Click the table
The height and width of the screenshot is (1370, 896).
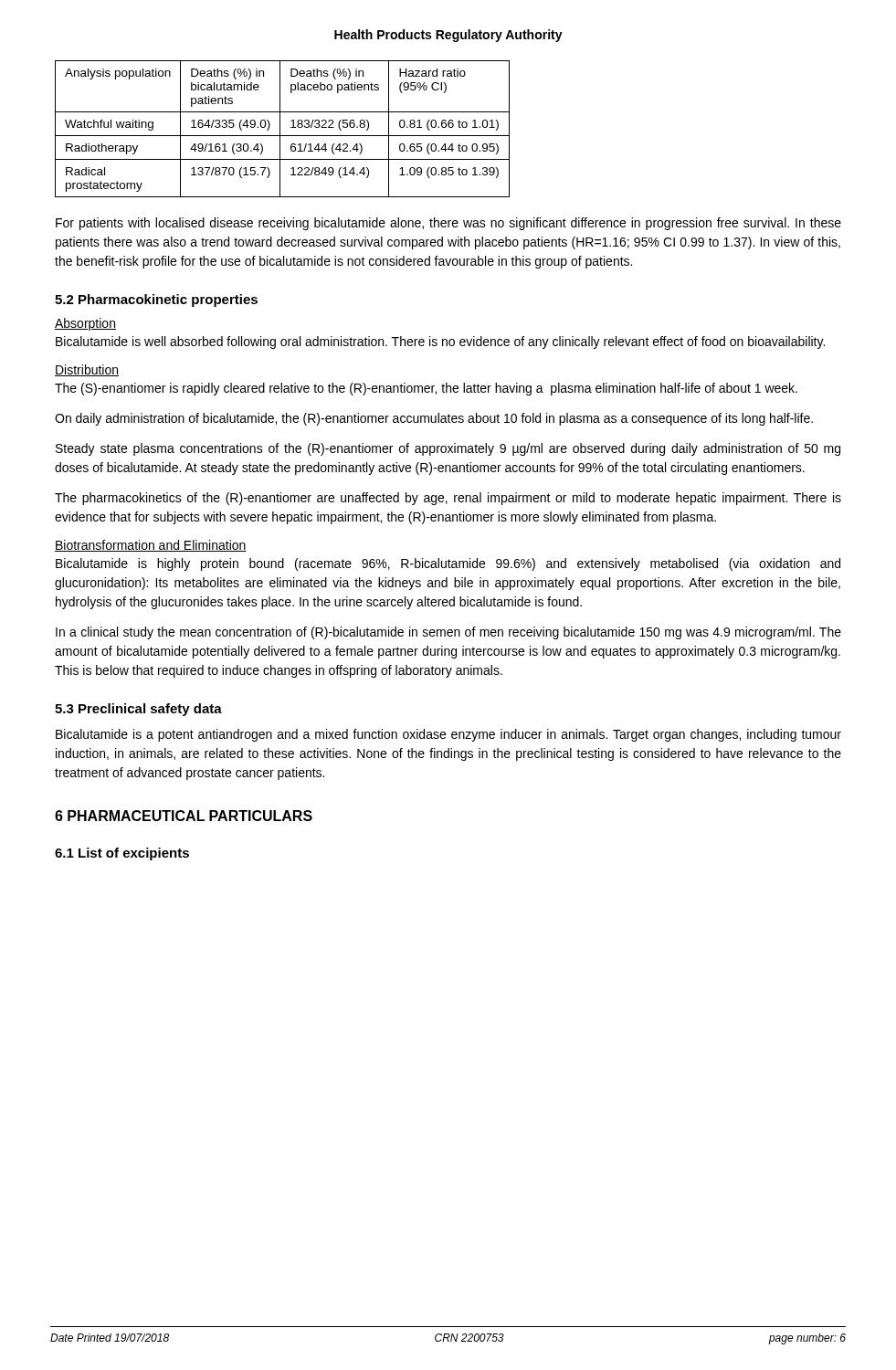448,129
